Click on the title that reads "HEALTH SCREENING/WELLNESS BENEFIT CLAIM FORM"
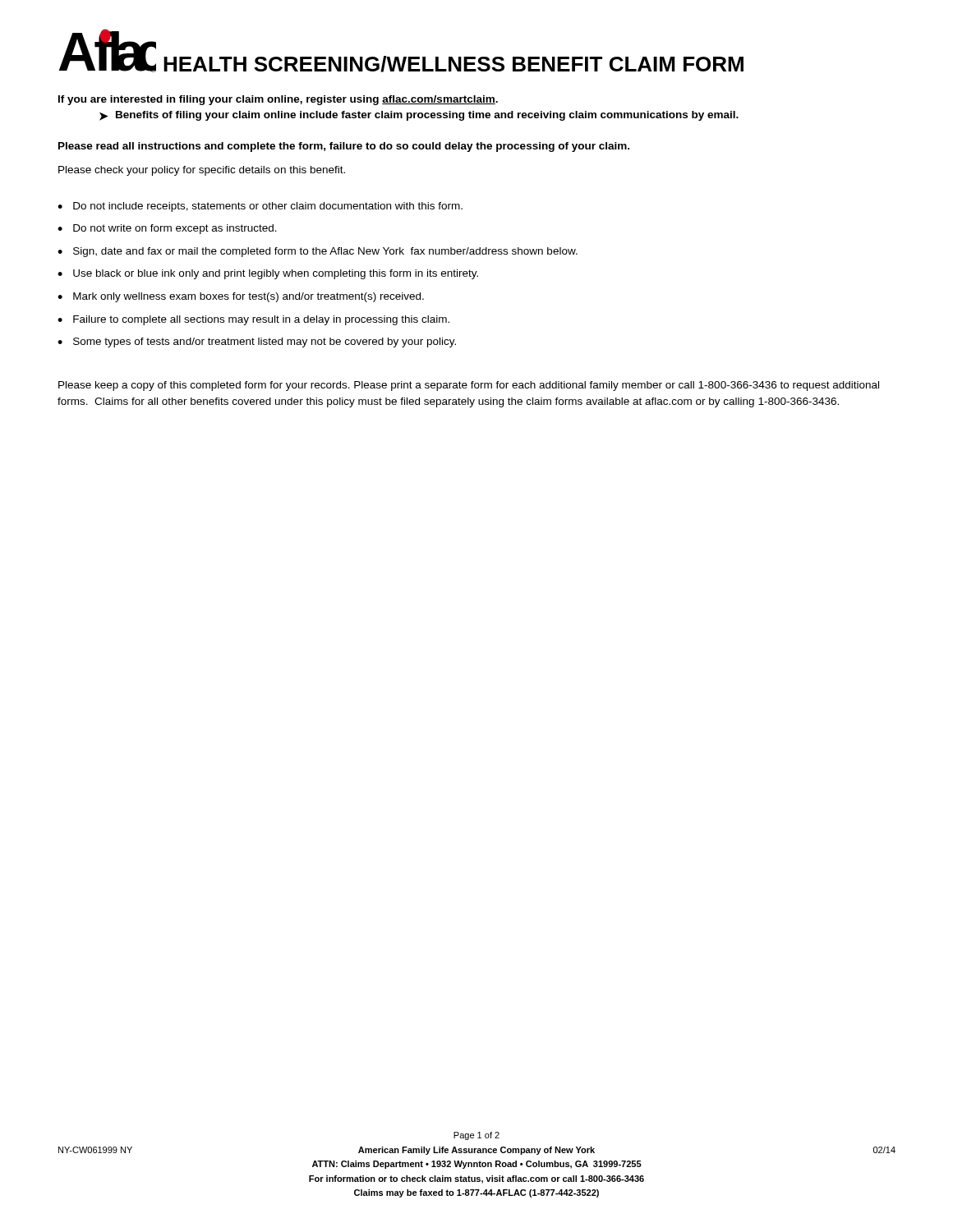 (454, 65)
